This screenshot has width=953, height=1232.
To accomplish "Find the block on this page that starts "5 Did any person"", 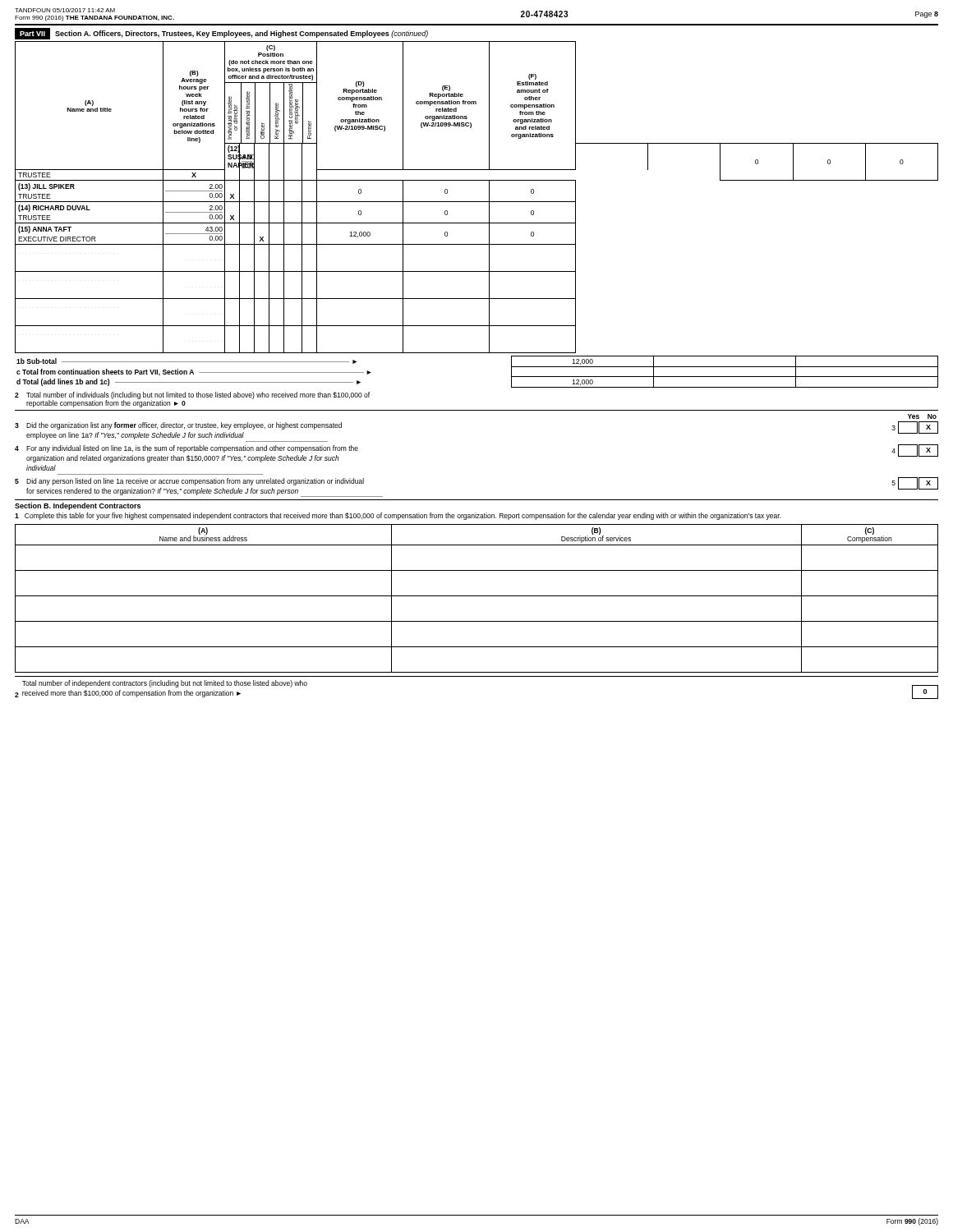I will point(166,489).
